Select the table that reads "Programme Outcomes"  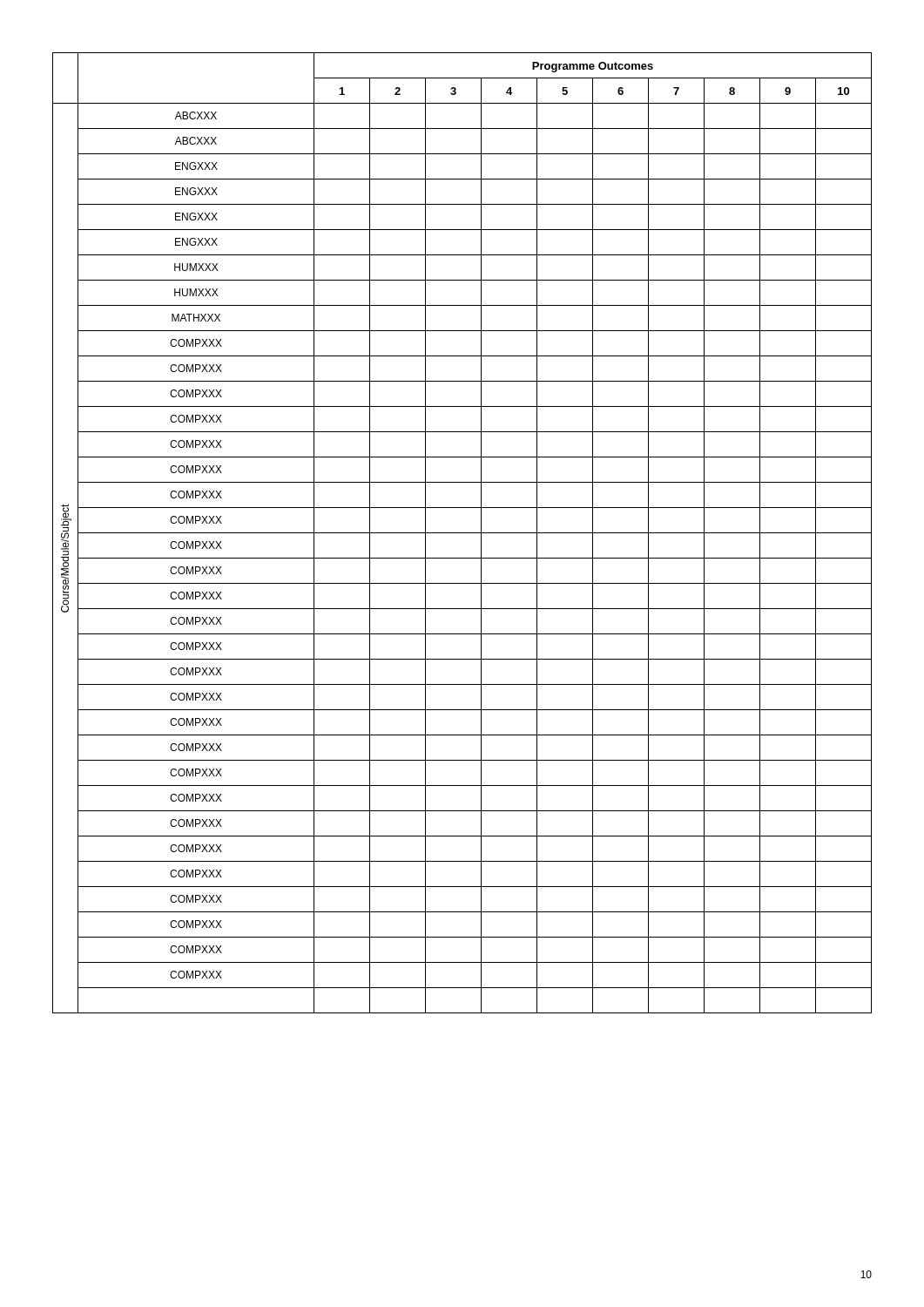coord(462,533)
